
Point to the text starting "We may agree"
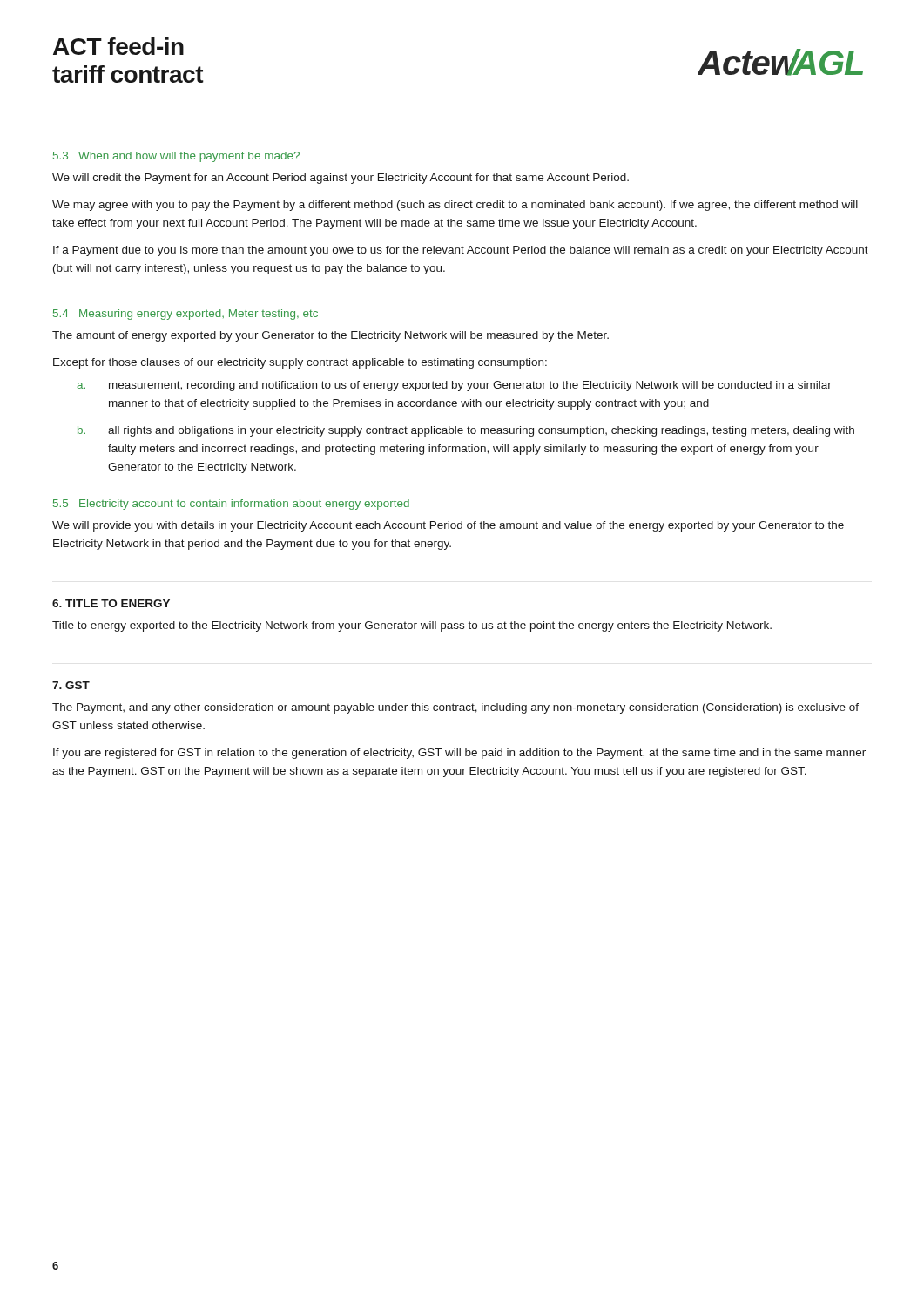(x=455, y=213)
